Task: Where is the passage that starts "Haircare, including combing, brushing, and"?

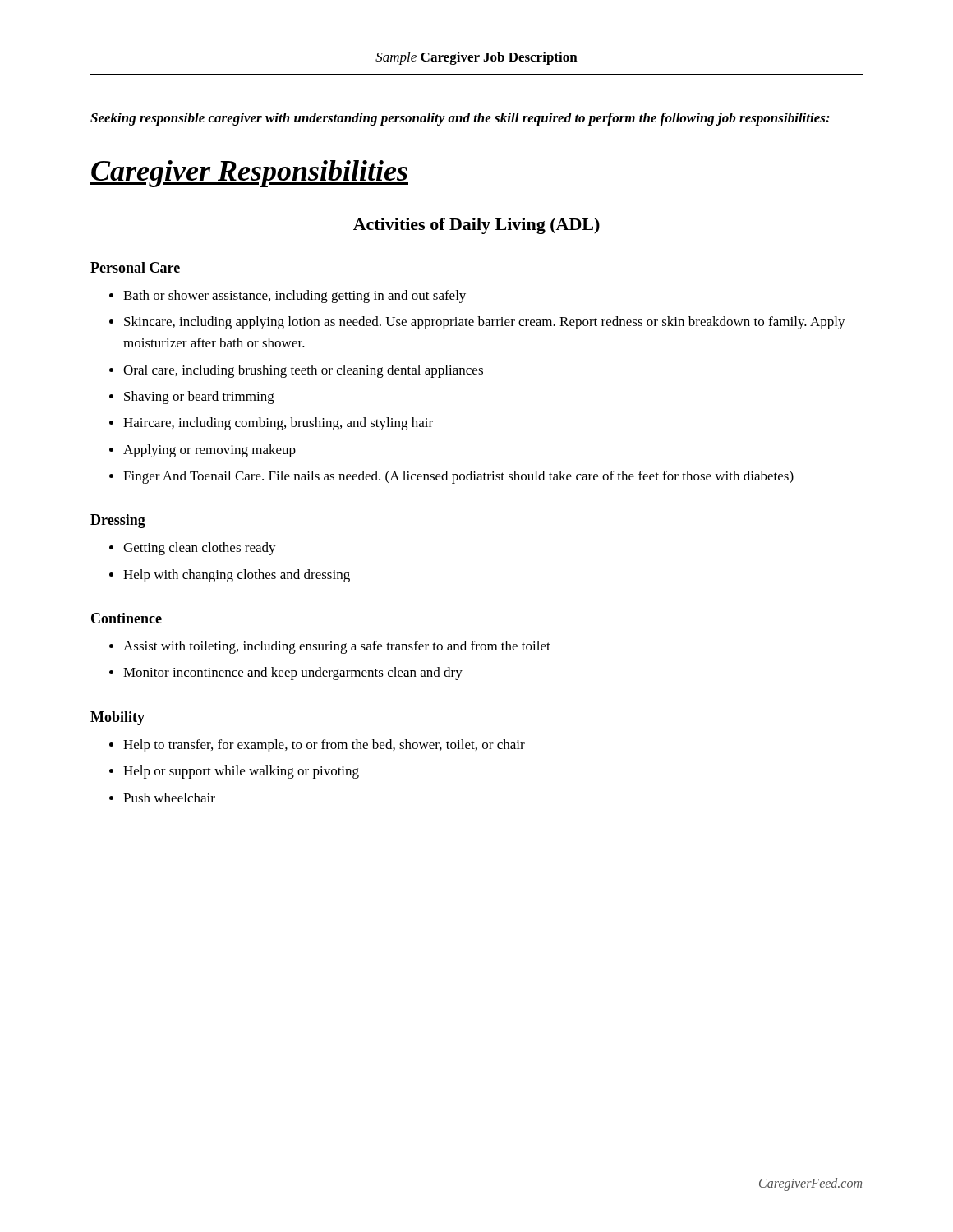Action: pos(278,423)
